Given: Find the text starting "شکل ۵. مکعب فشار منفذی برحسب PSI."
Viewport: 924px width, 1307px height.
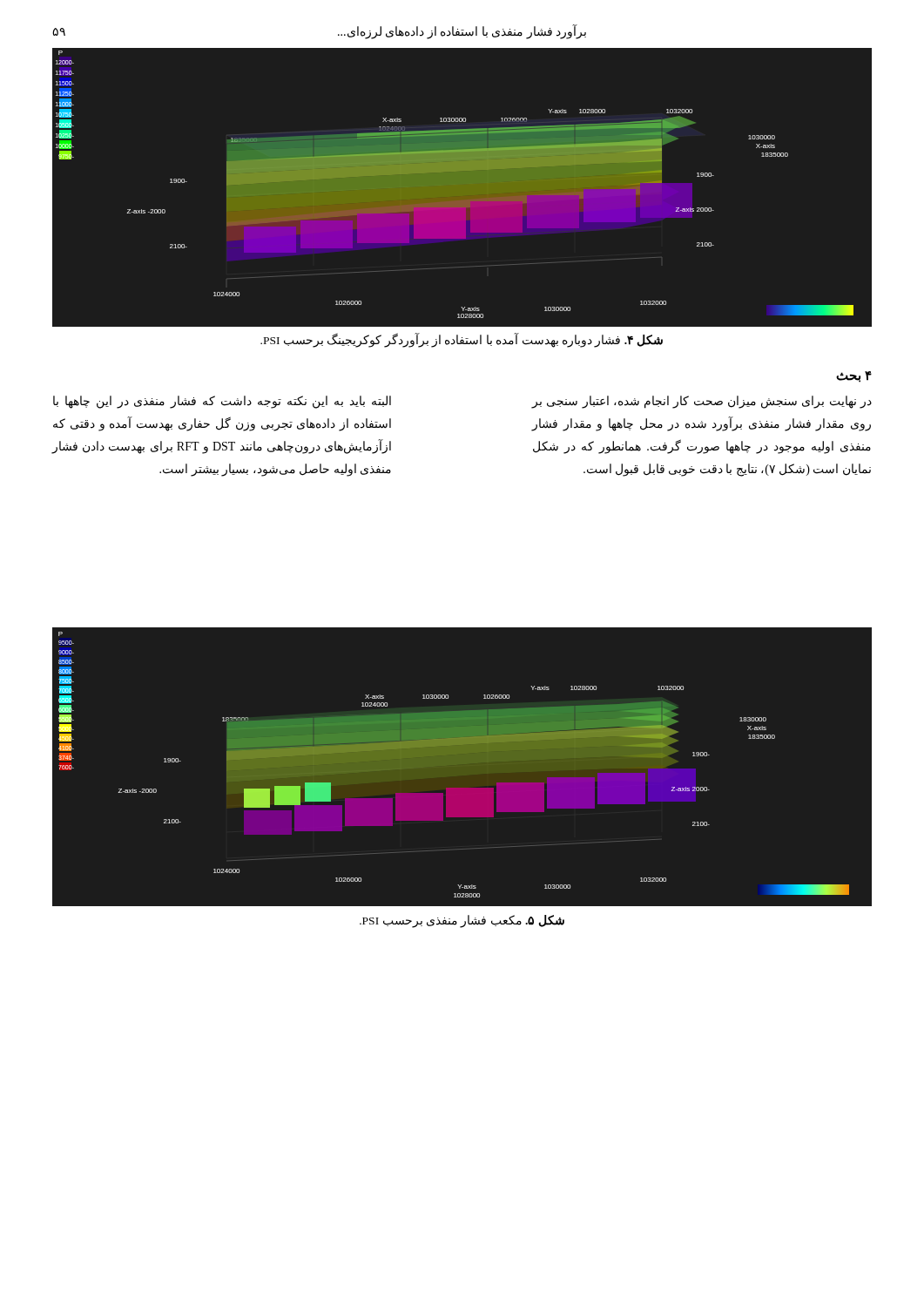Looking at the screenshot, I should (x=462, y=921).
